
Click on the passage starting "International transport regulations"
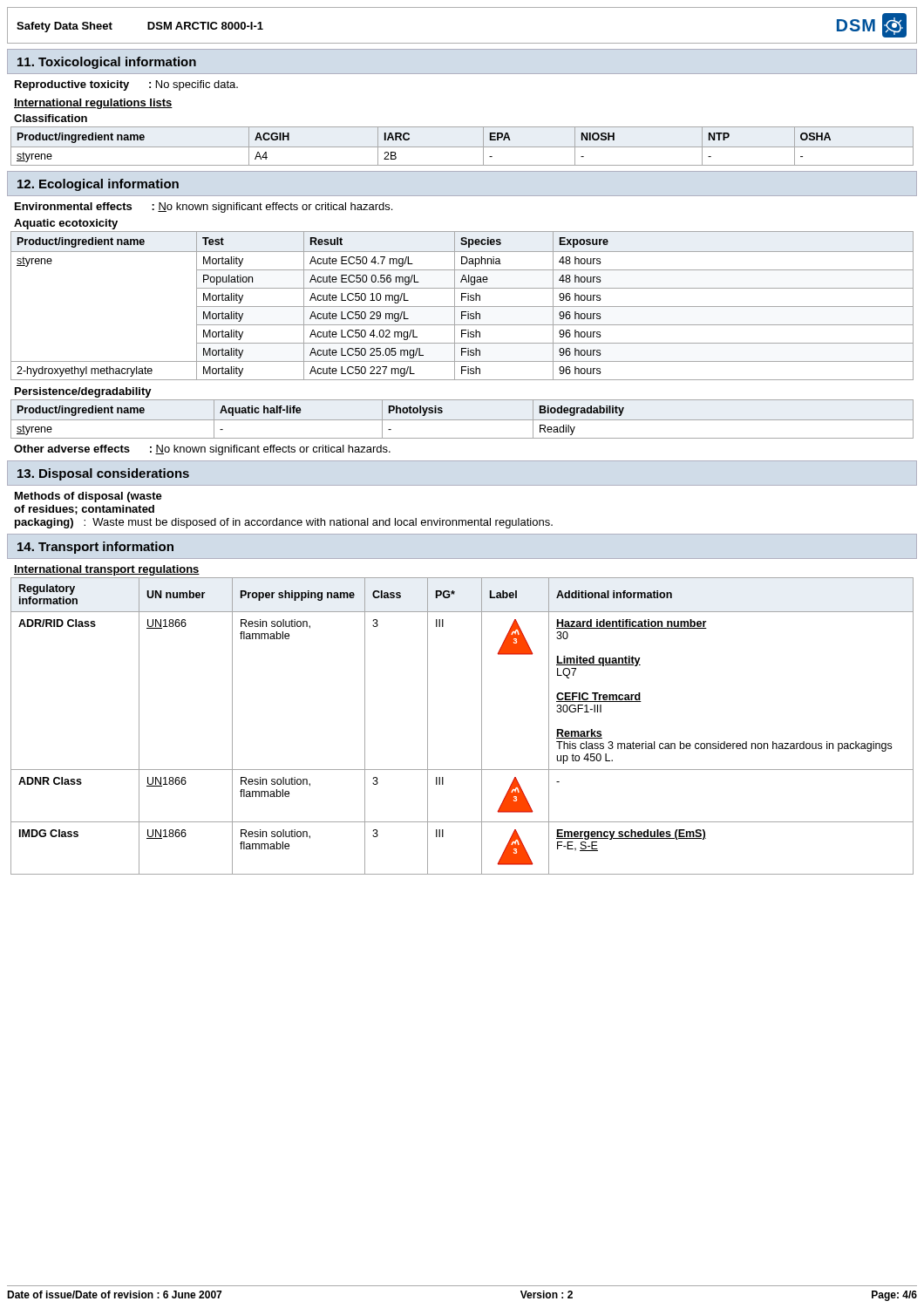[106, 569]
